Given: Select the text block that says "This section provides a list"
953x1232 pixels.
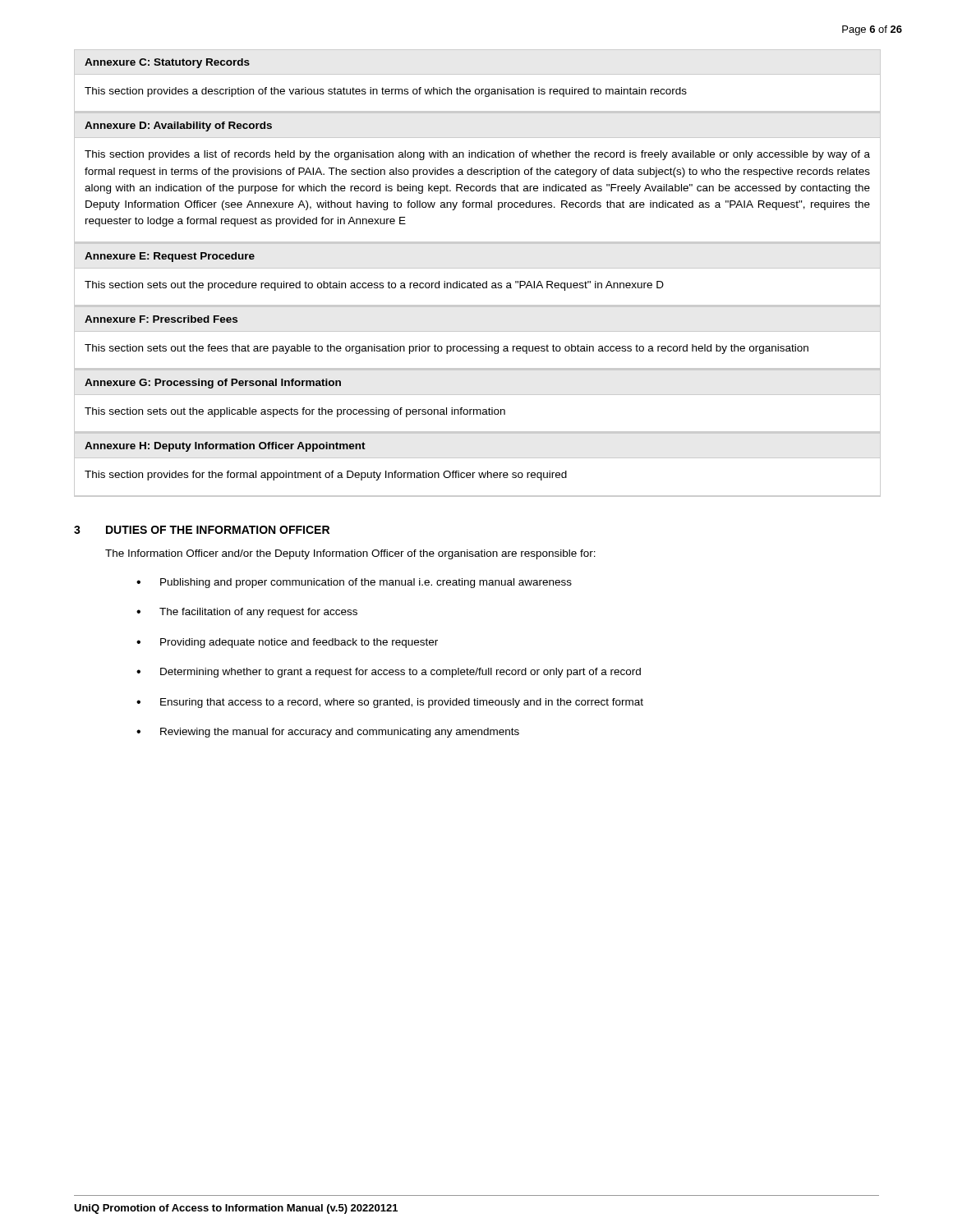Looking at the screenshot, I should coord(477,188).
